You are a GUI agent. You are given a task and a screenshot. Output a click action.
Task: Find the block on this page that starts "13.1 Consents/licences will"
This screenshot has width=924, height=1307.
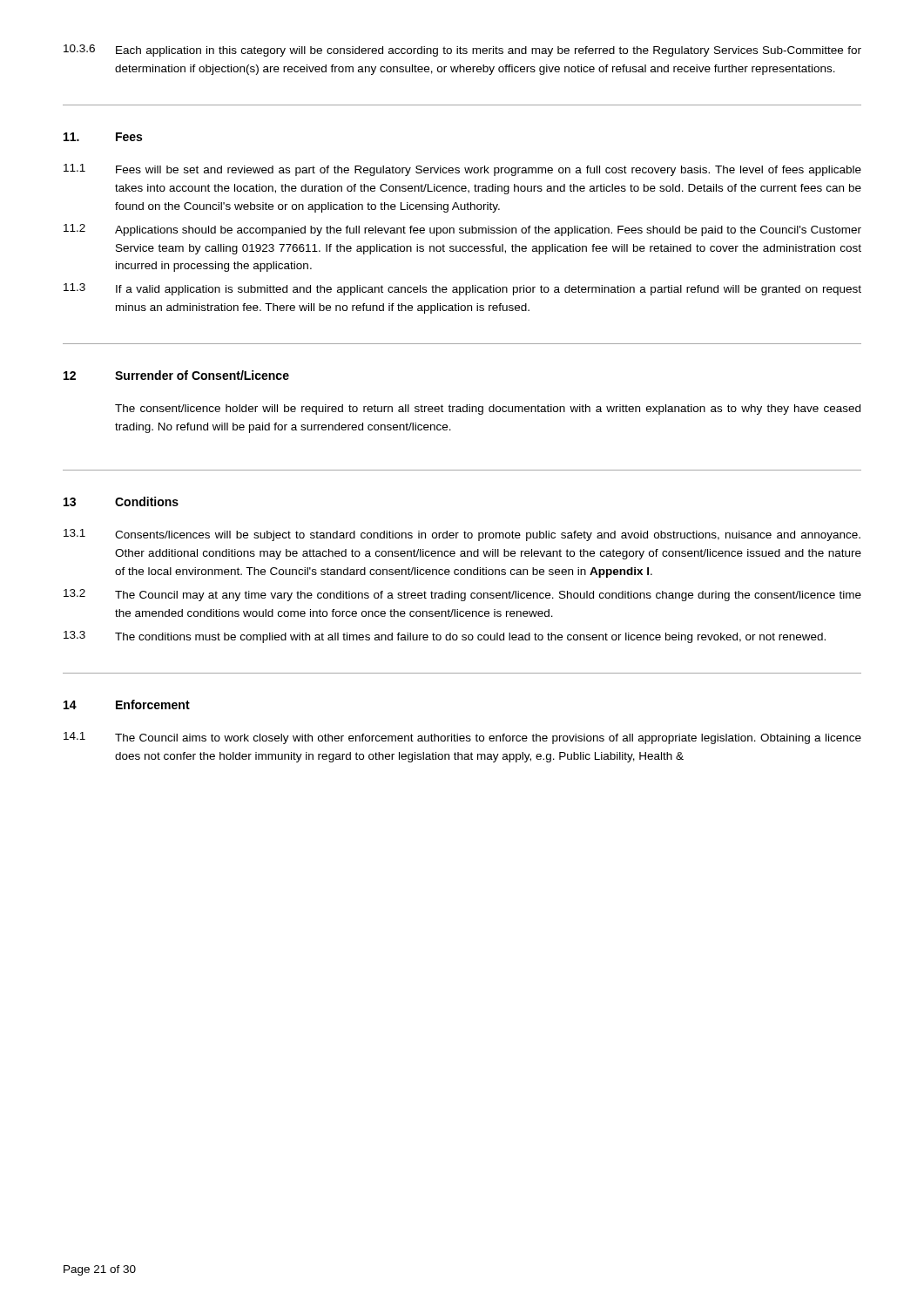coord(462,554)
